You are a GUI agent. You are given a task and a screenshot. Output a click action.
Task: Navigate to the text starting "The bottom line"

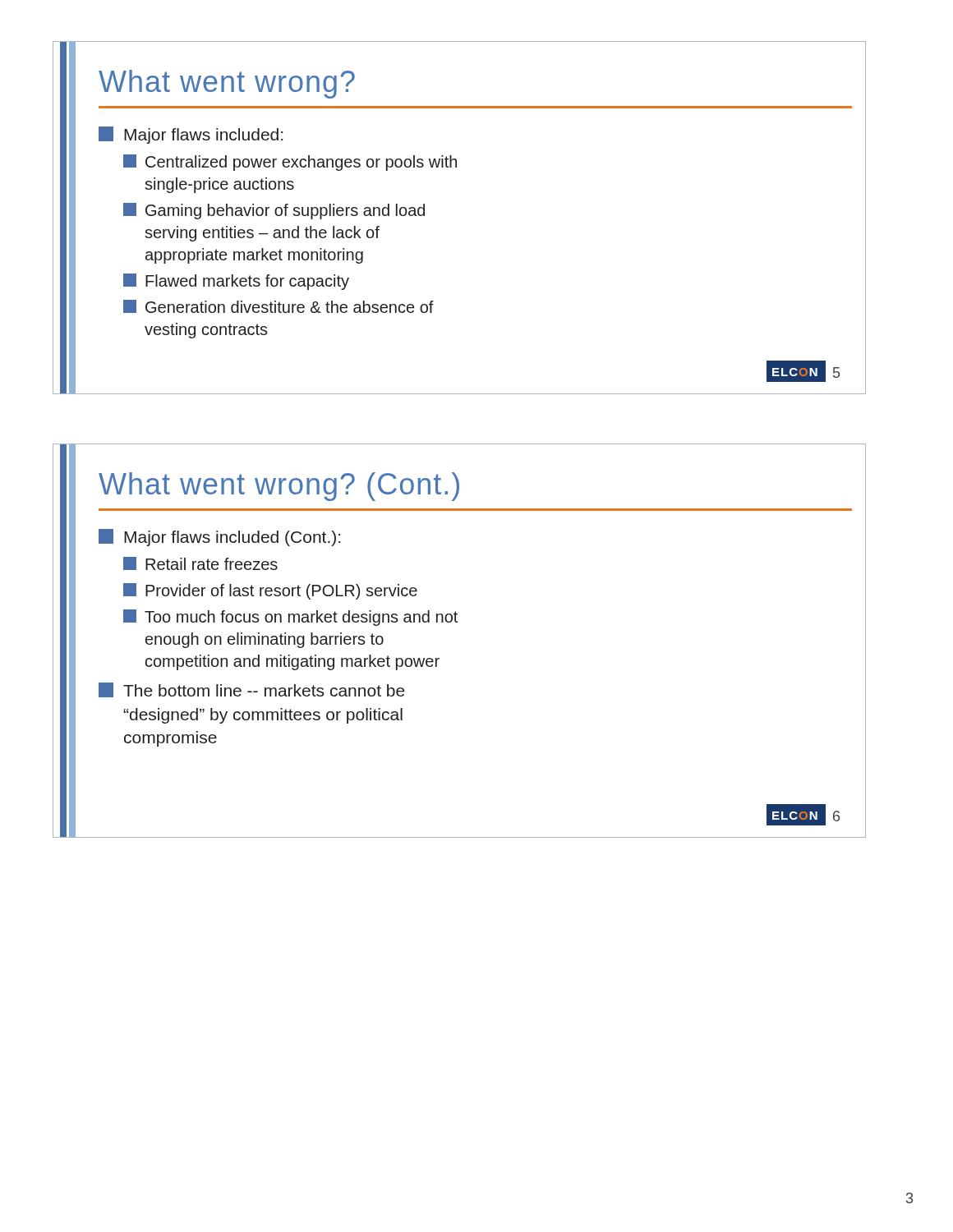pyautogui.click(x=252, y=714)
